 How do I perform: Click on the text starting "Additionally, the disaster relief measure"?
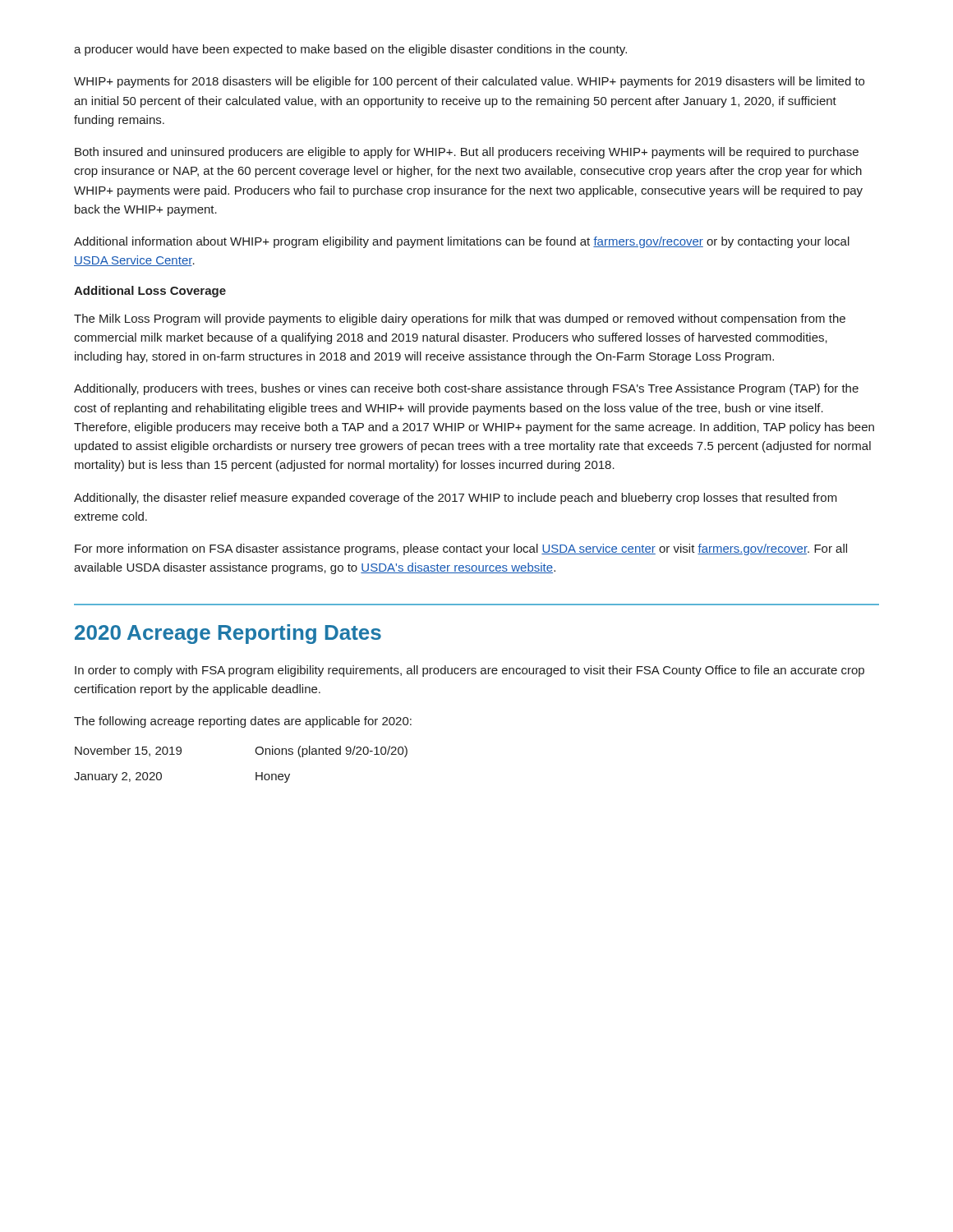[456, 506]
